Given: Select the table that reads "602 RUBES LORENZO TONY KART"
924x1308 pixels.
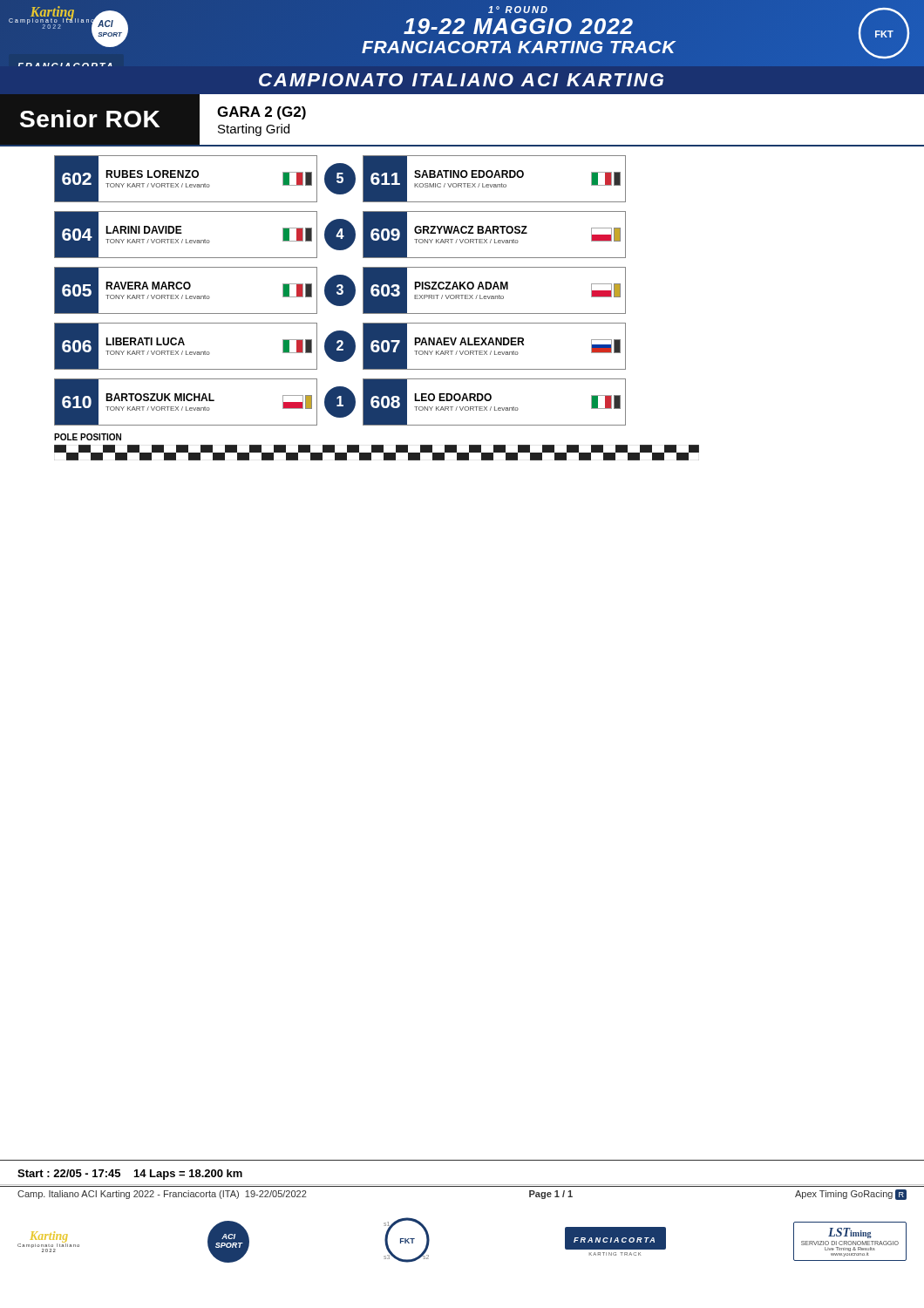Looking at the screenshot, I should (x=462, y=310).
